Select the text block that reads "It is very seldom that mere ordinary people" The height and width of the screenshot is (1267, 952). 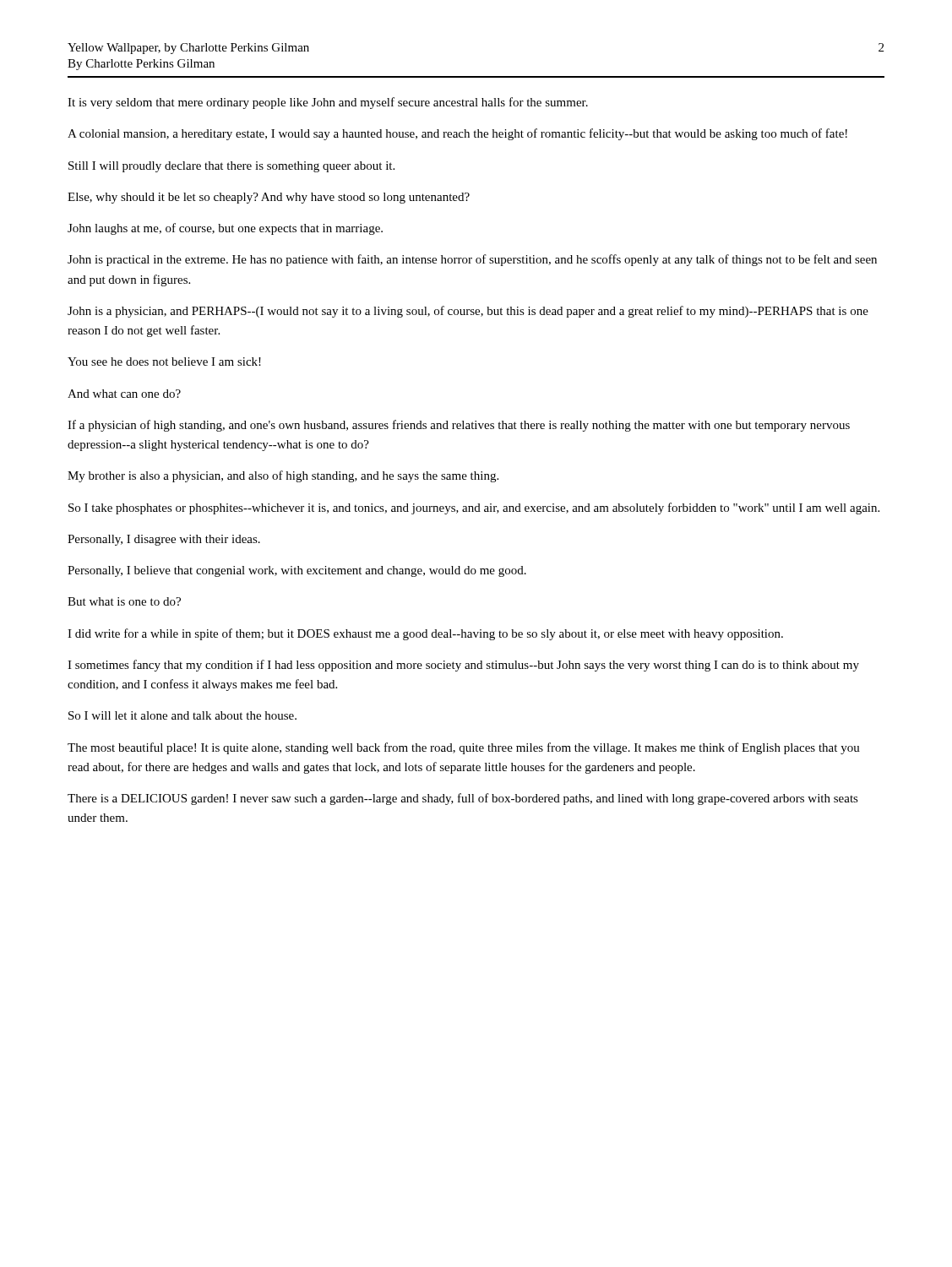click(x=328, y=102)
